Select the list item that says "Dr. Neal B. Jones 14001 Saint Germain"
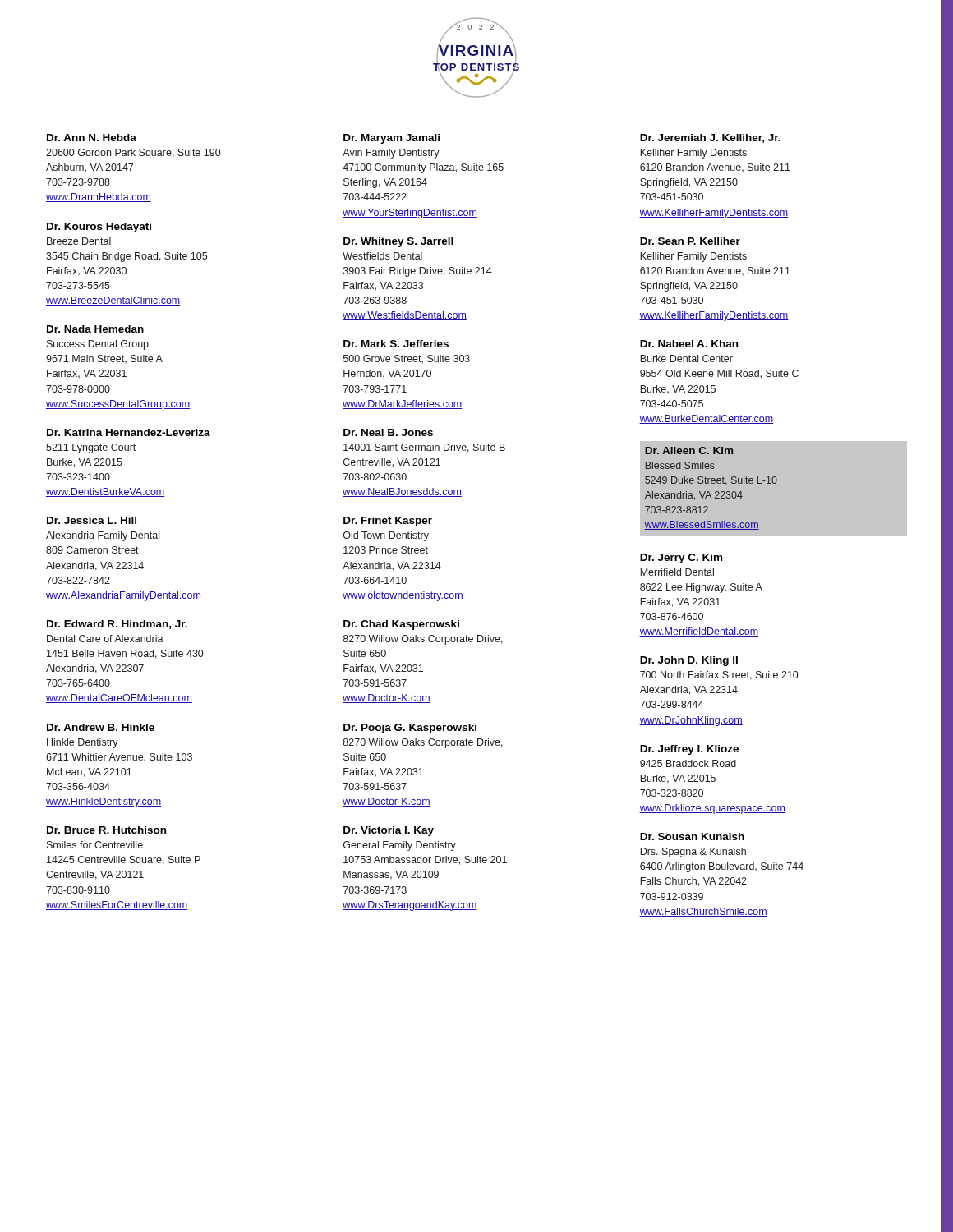This screenshot has width=953, height=1232. point(388,432)
